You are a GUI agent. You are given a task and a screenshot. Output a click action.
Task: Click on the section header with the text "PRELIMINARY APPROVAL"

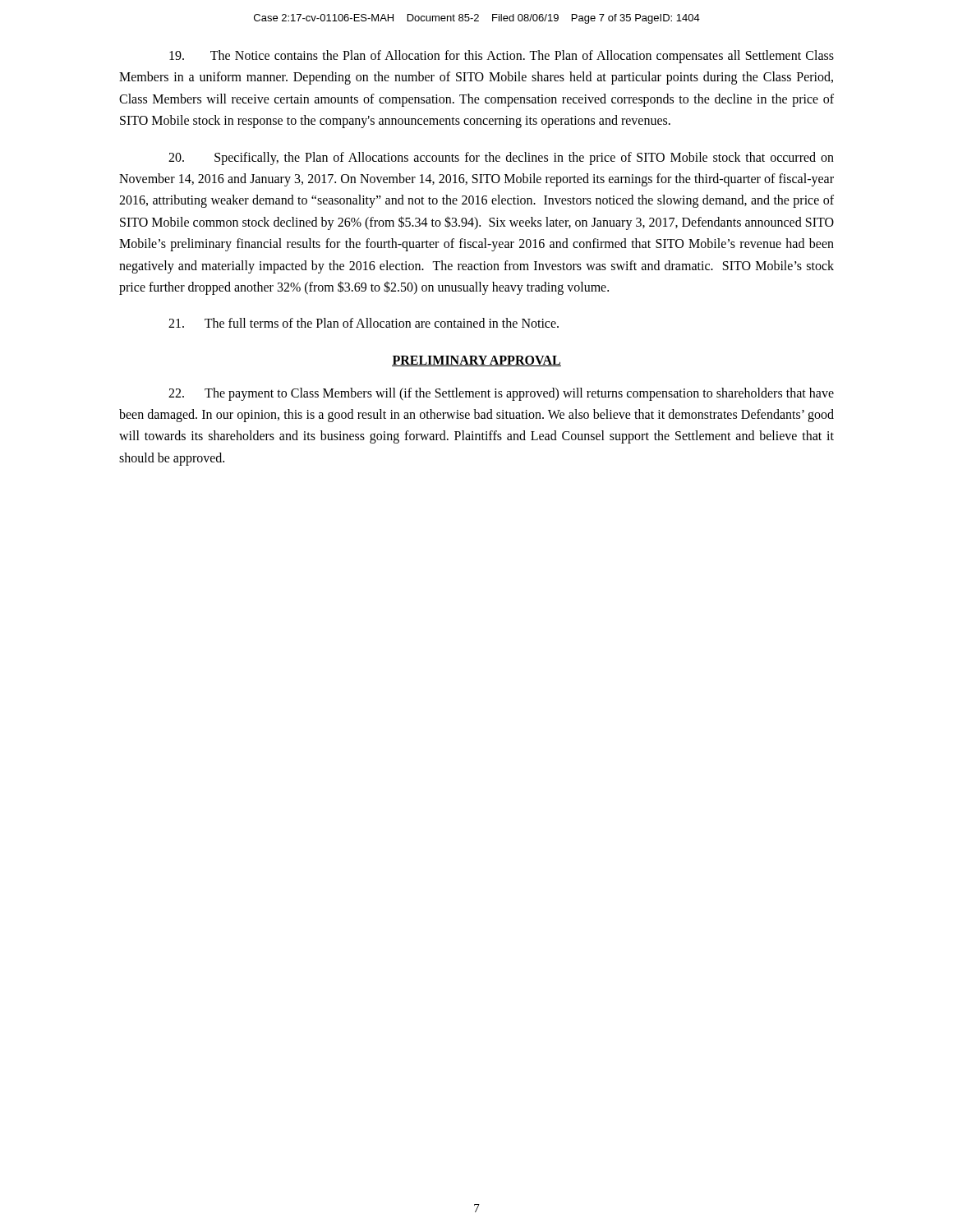(476, 360)
